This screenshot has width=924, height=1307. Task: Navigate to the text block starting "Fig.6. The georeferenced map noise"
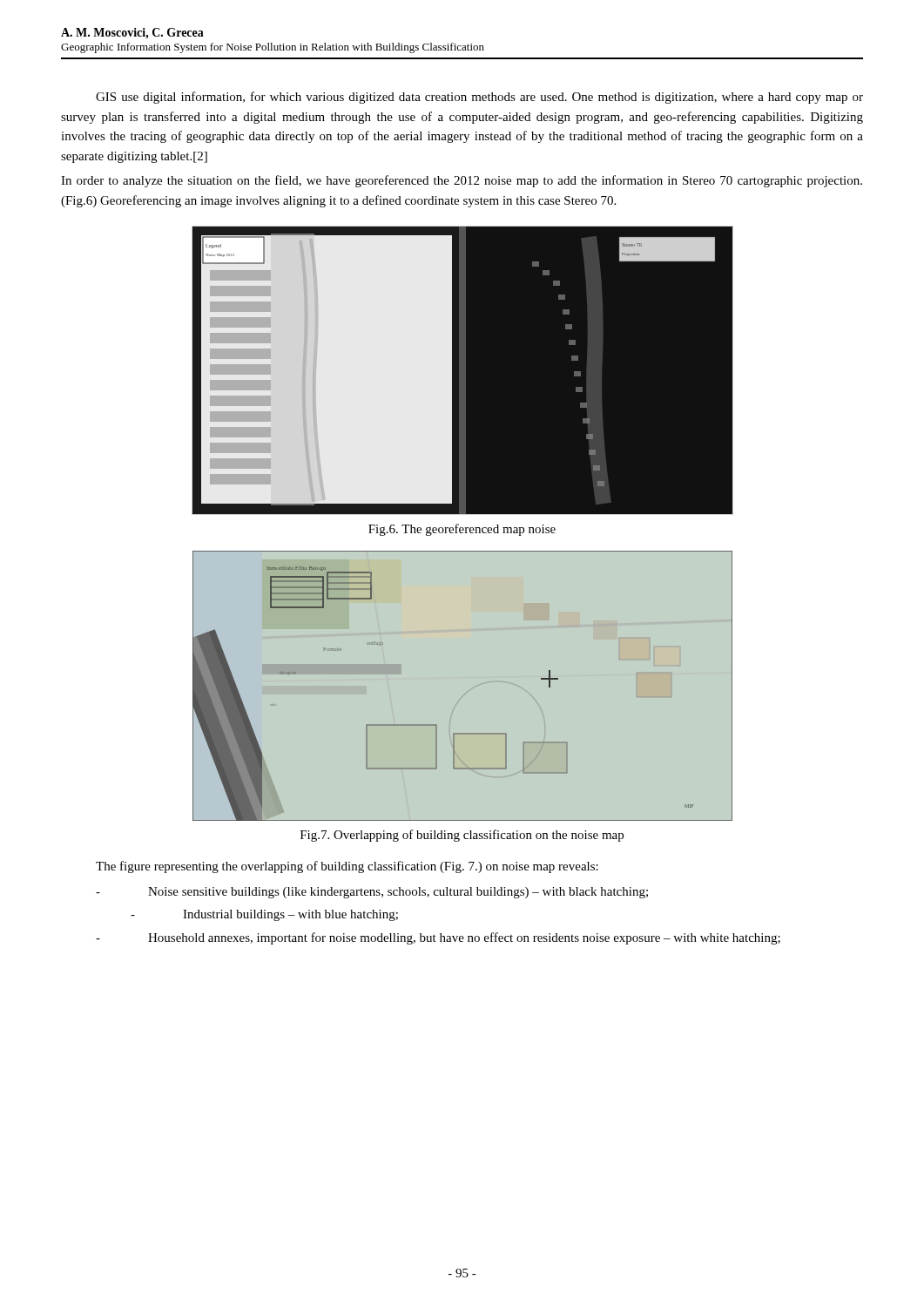(x=462, y=529)
